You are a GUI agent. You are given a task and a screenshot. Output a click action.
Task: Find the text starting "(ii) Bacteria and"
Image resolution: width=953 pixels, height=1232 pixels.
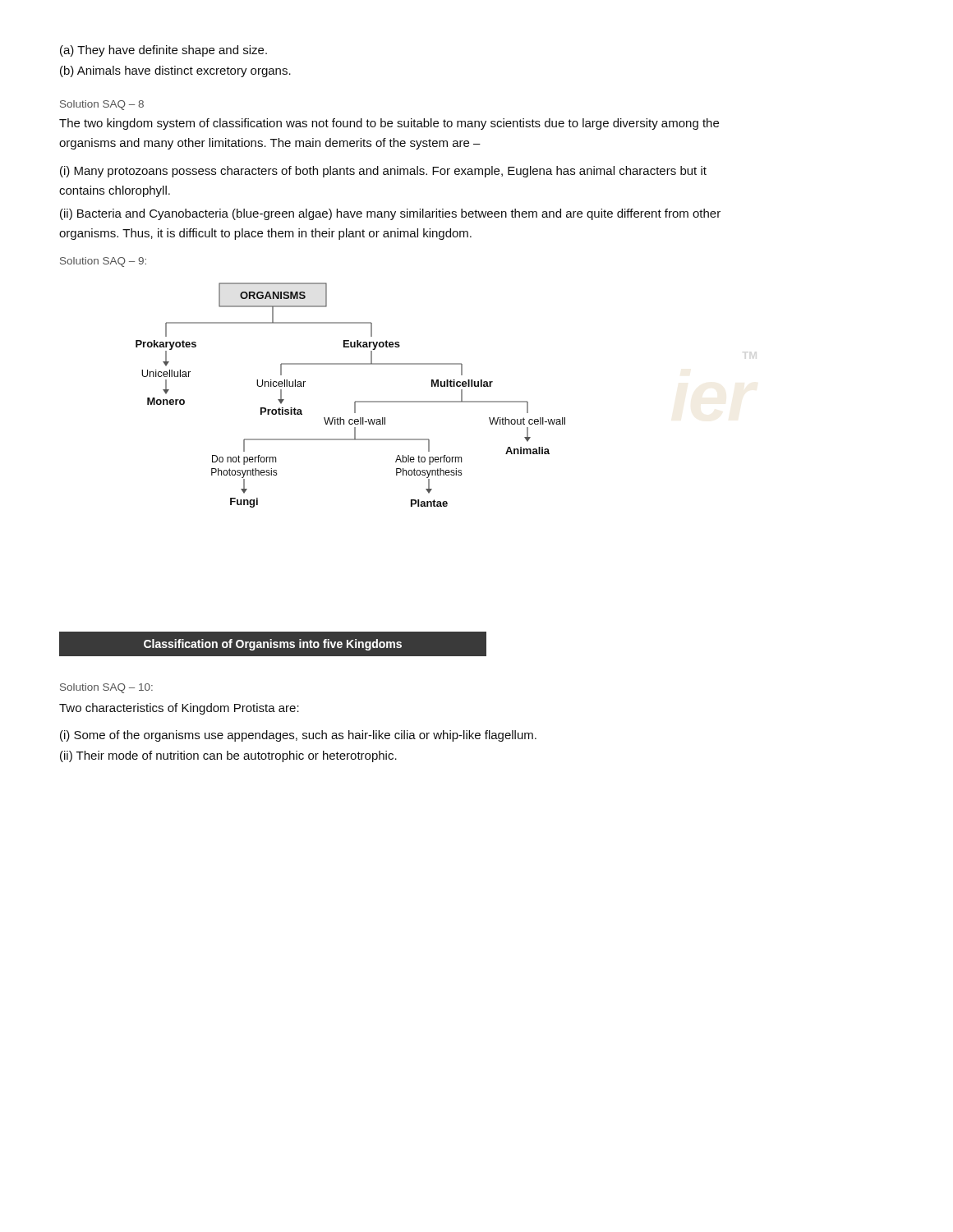390,223
